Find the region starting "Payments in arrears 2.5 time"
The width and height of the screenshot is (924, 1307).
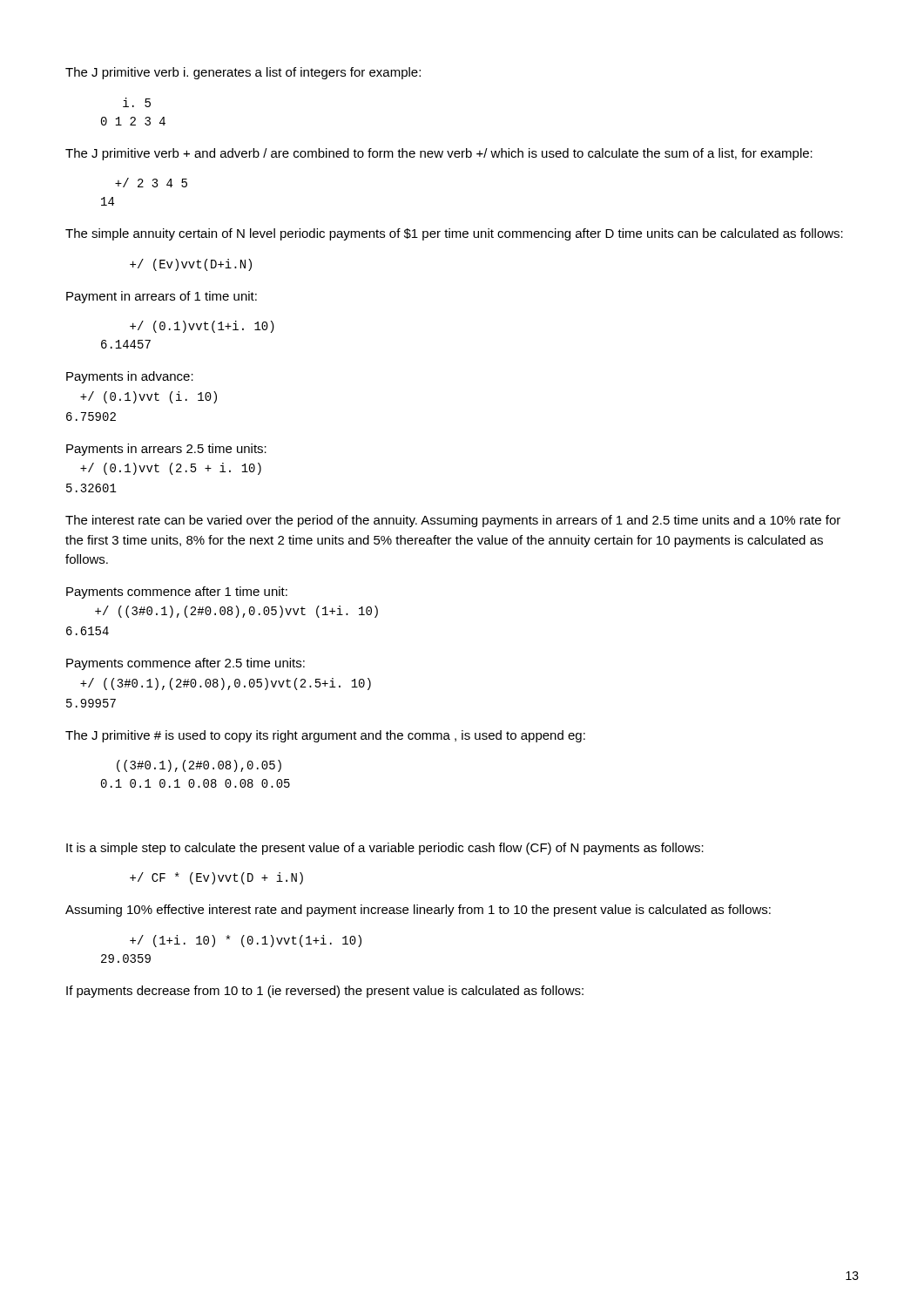pos(166,468)
